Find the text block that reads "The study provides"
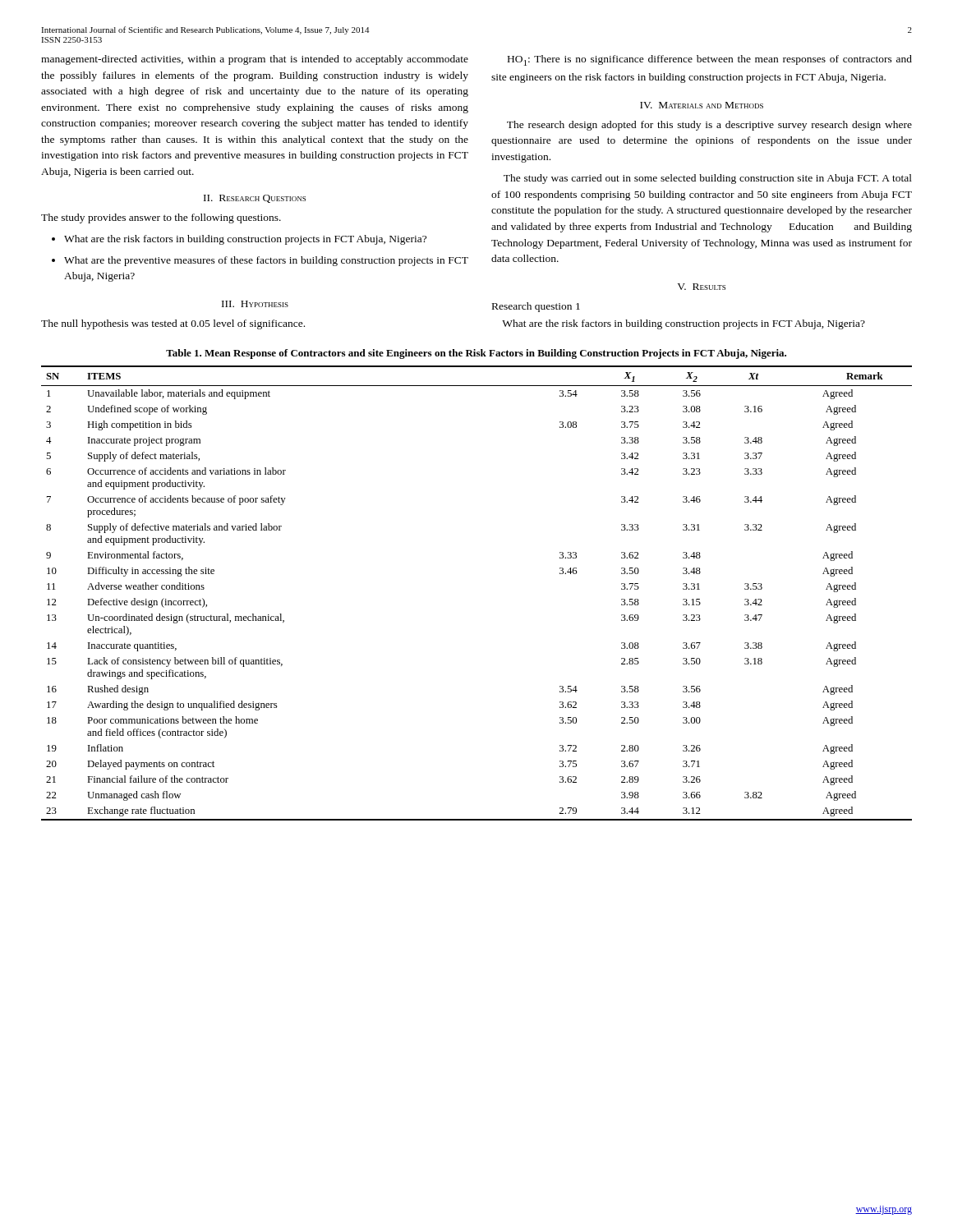The height and width of the screenshot is (1232, 953). pos(255,217)
